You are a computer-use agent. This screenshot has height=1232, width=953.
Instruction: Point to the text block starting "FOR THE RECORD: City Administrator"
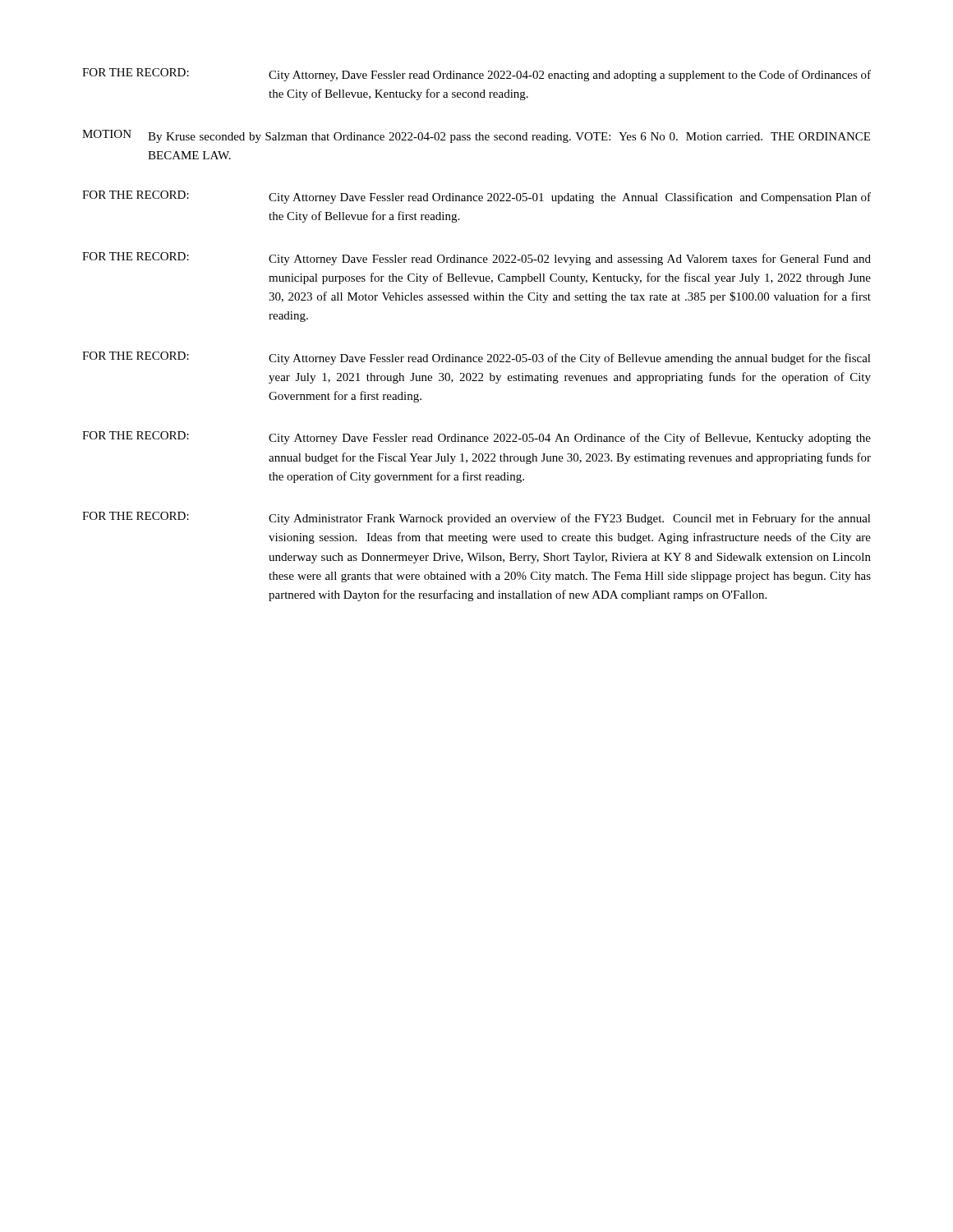(x=476, y=557)
